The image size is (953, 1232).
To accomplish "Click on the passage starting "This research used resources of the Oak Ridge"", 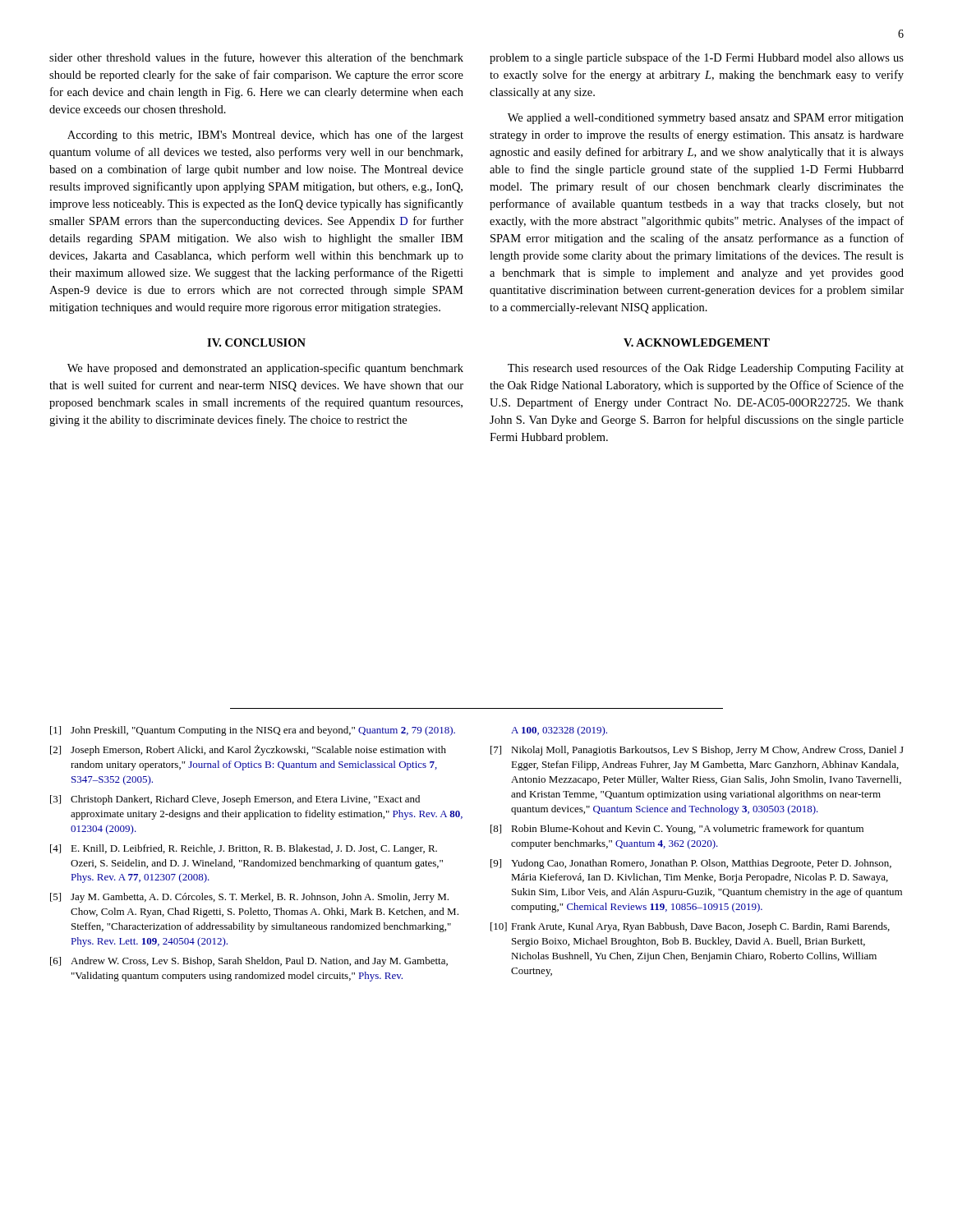I will click(x=697, y=403).
